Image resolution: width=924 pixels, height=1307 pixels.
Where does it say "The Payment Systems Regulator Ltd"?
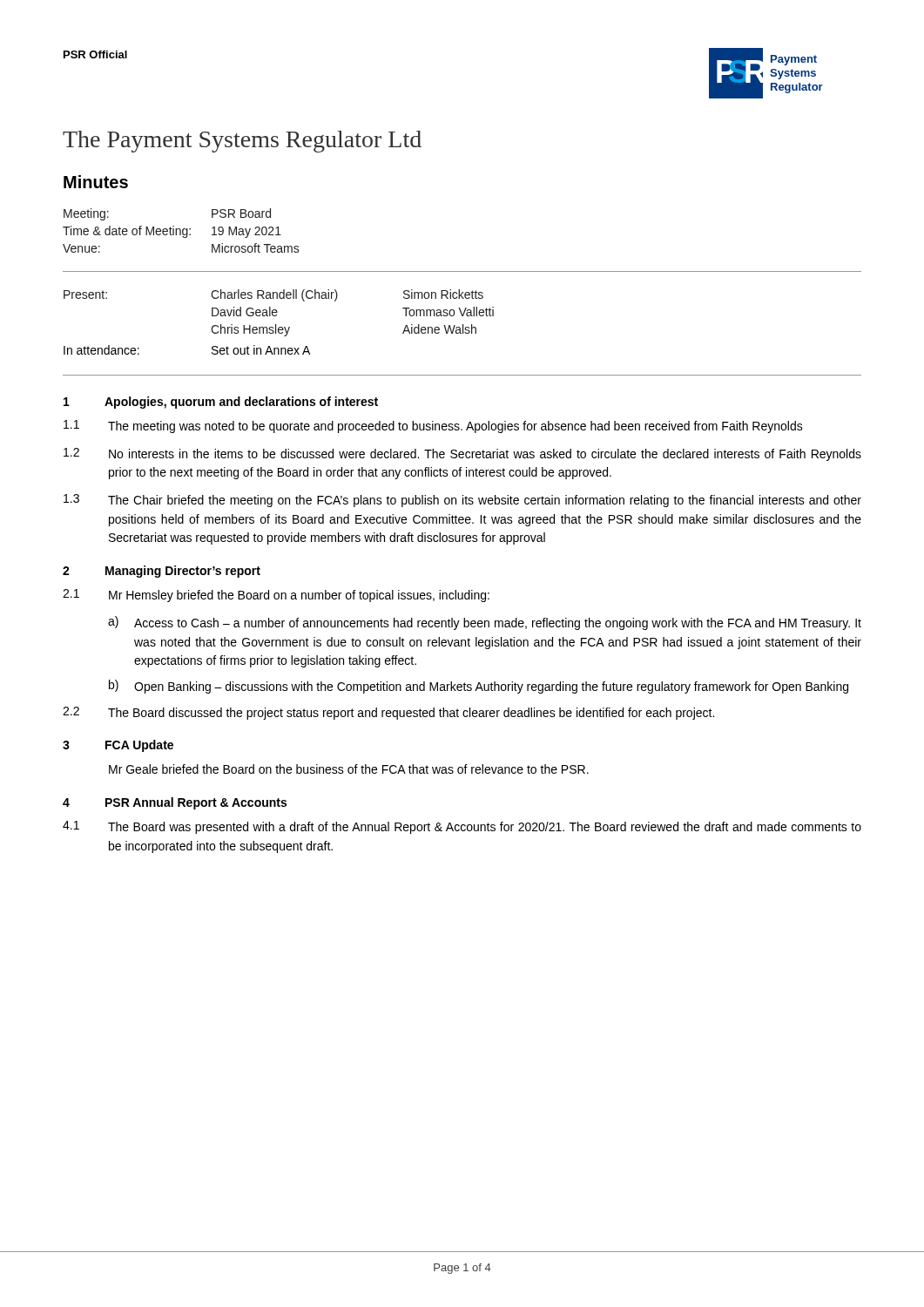(x=242, y=139)
